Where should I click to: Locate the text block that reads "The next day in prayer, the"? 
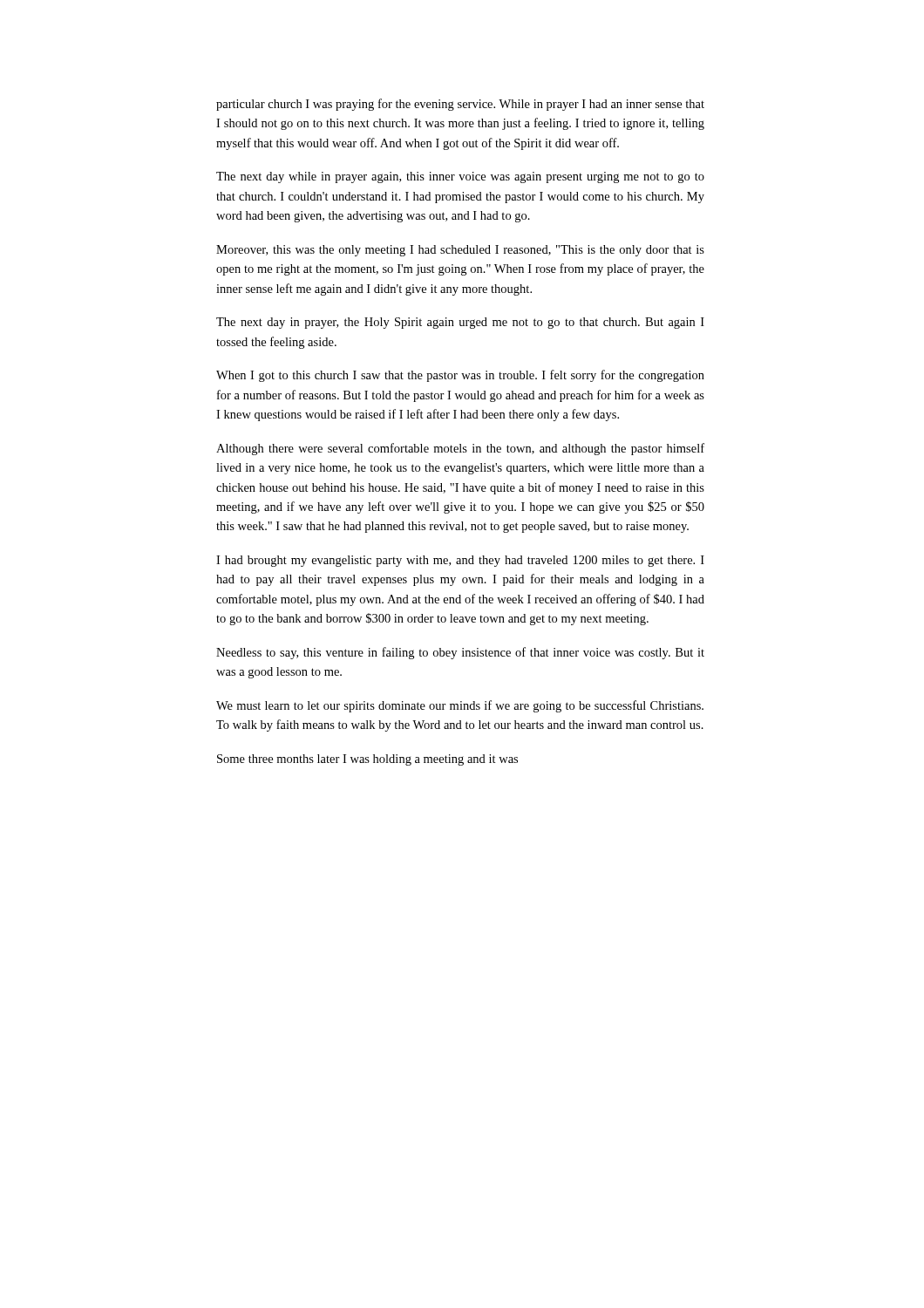[x=460, y=332]
